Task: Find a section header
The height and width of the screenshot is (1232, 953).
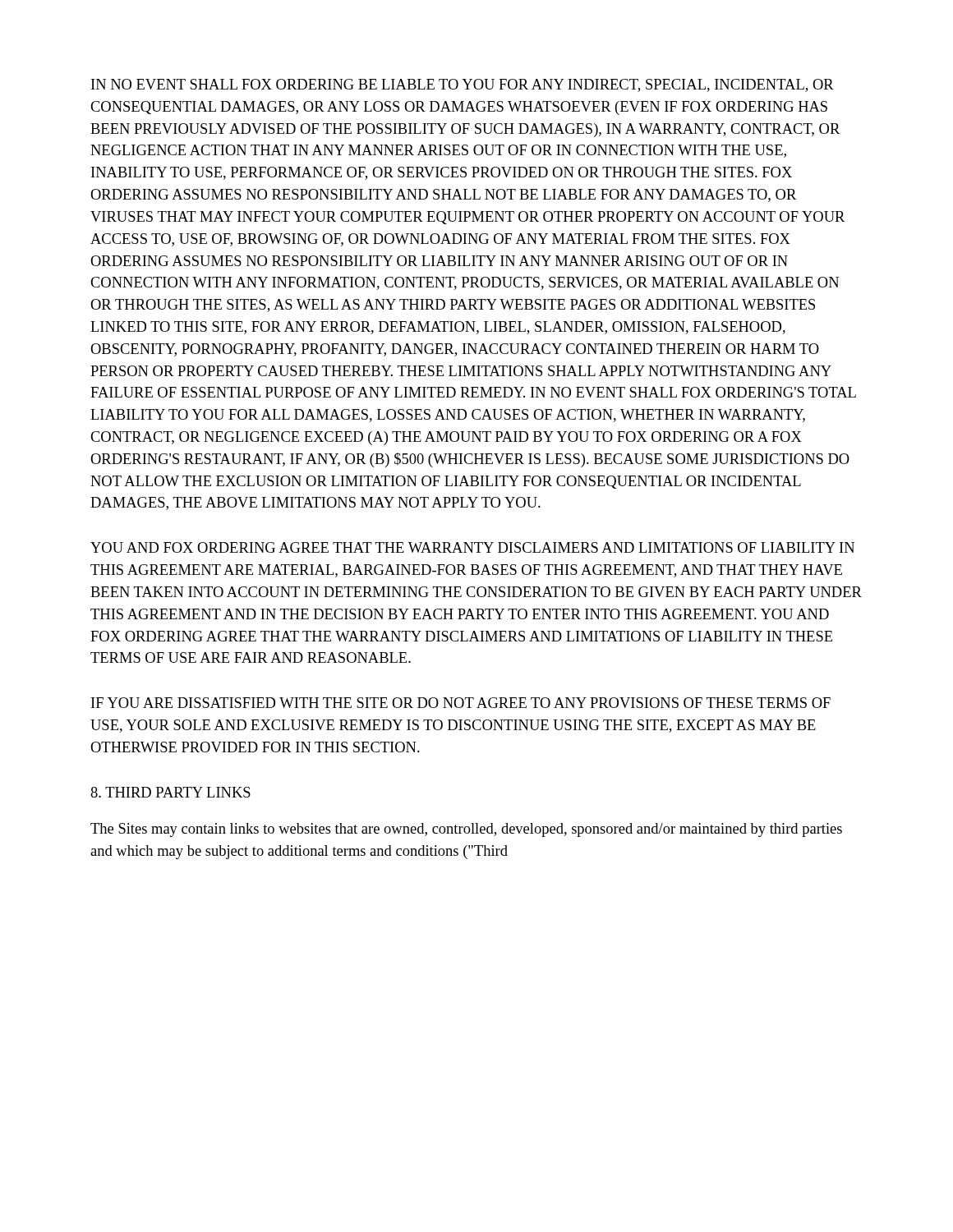Action: tap(171, 792)
